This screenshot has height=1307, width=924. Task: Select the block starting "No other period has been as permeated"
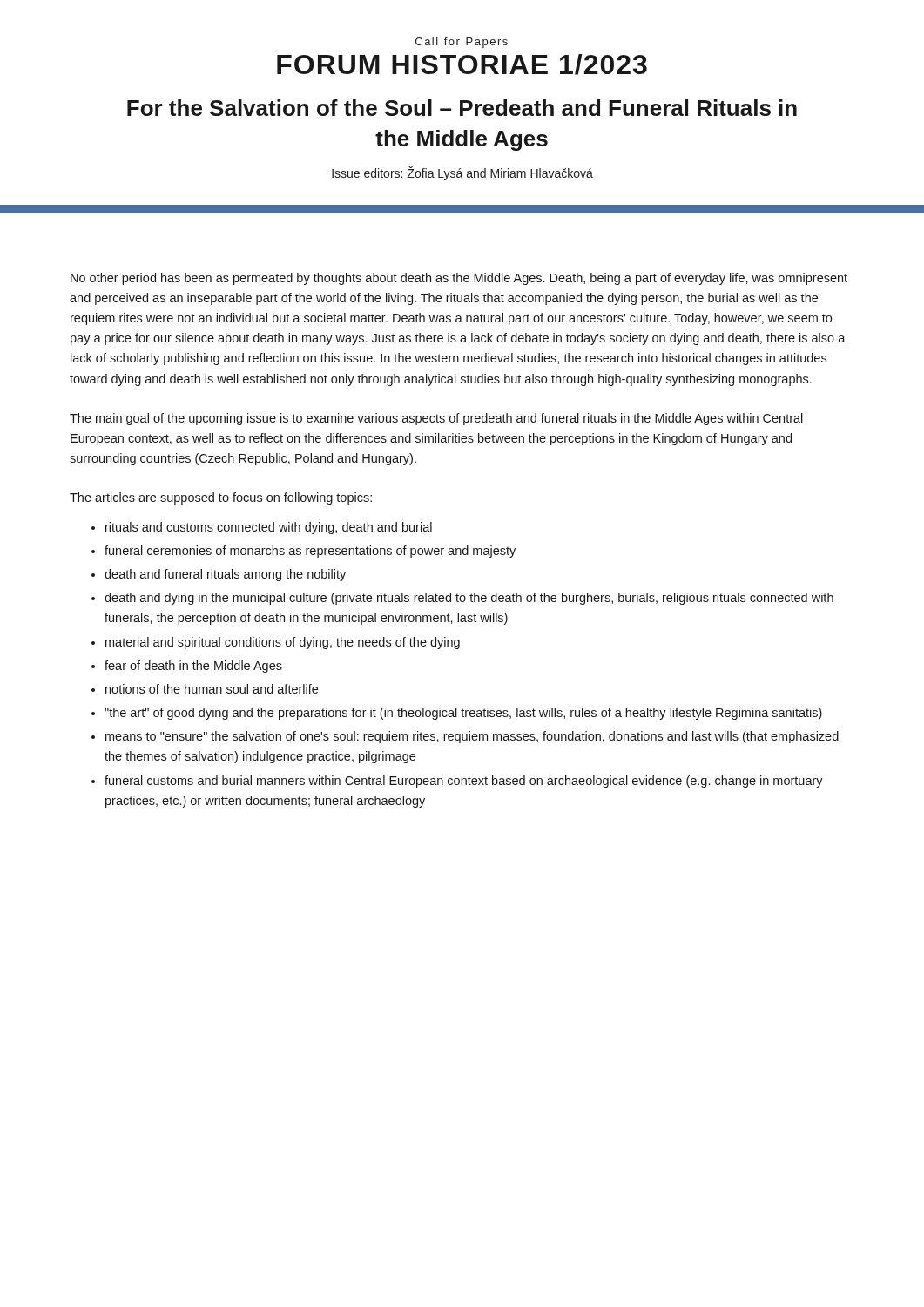click(x=462, y=329)
